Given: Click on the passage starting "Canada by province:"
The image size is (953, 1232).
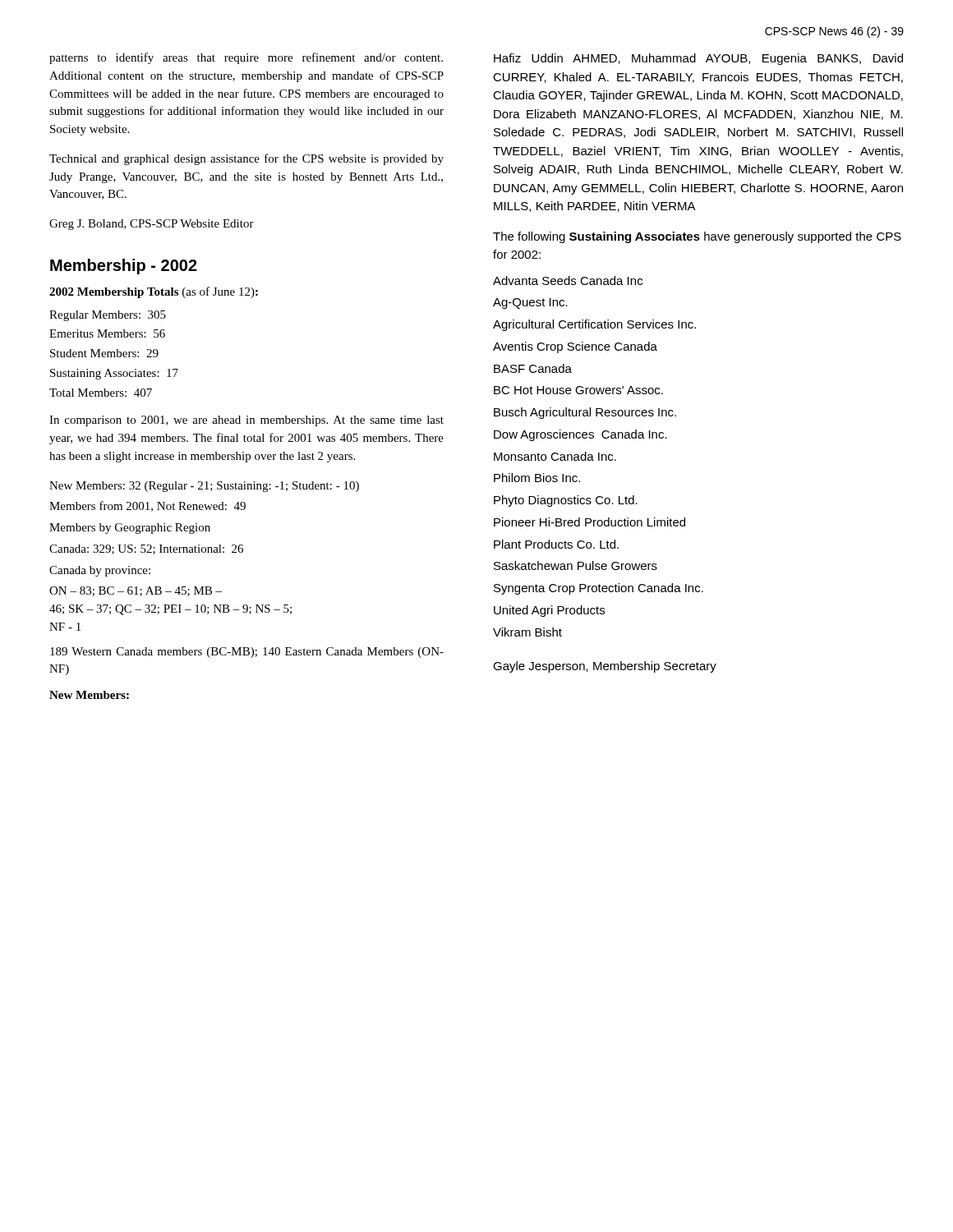Looking at the screenshot, I should pos(100,570).
